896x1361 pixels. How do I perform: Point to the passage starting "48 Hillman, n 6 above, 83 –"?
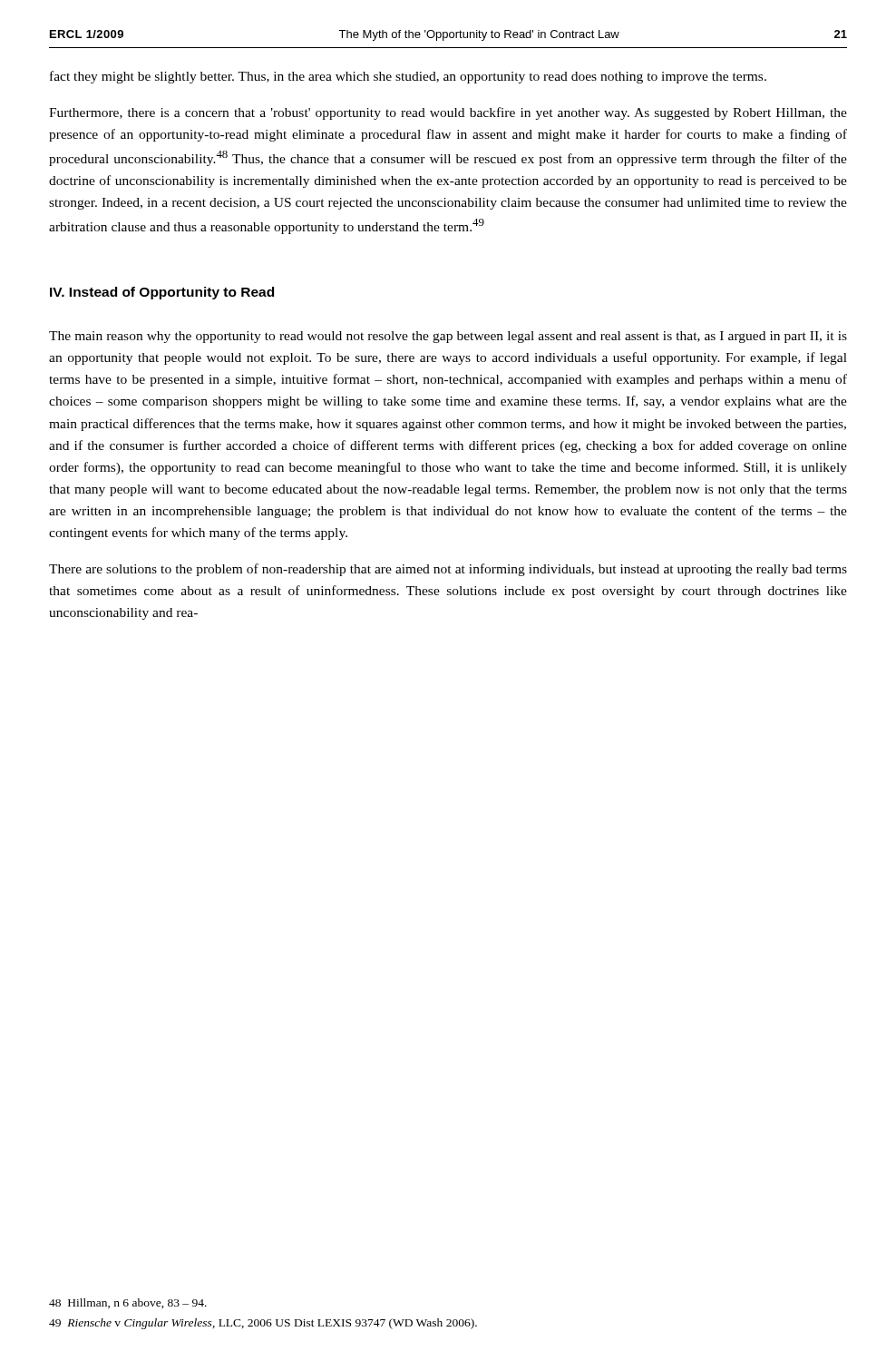pos(128,1302)
